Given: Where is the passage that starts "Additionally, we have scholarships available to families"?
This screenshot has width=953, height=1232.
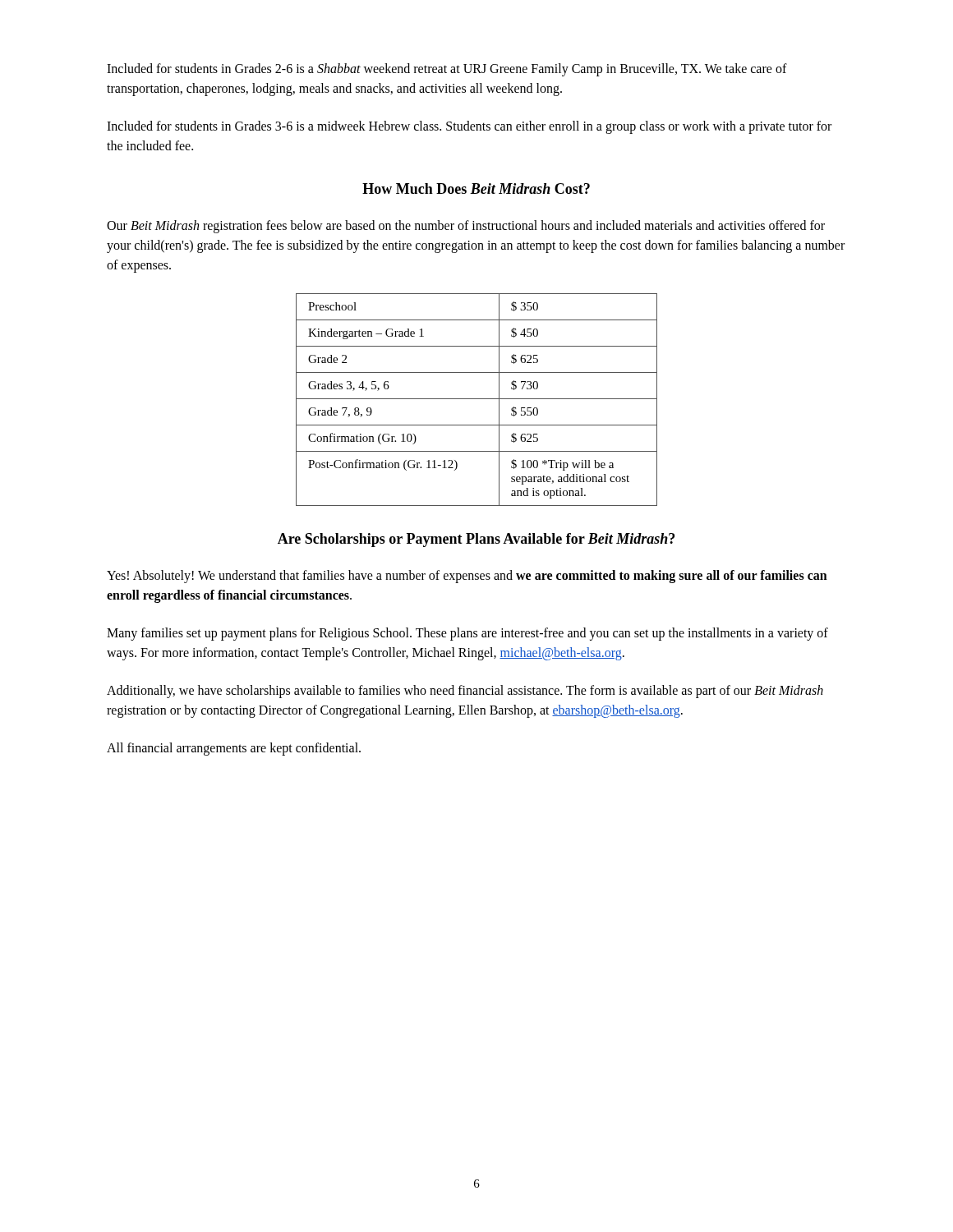Looking at the screenshot, I should tap(465, 700).
